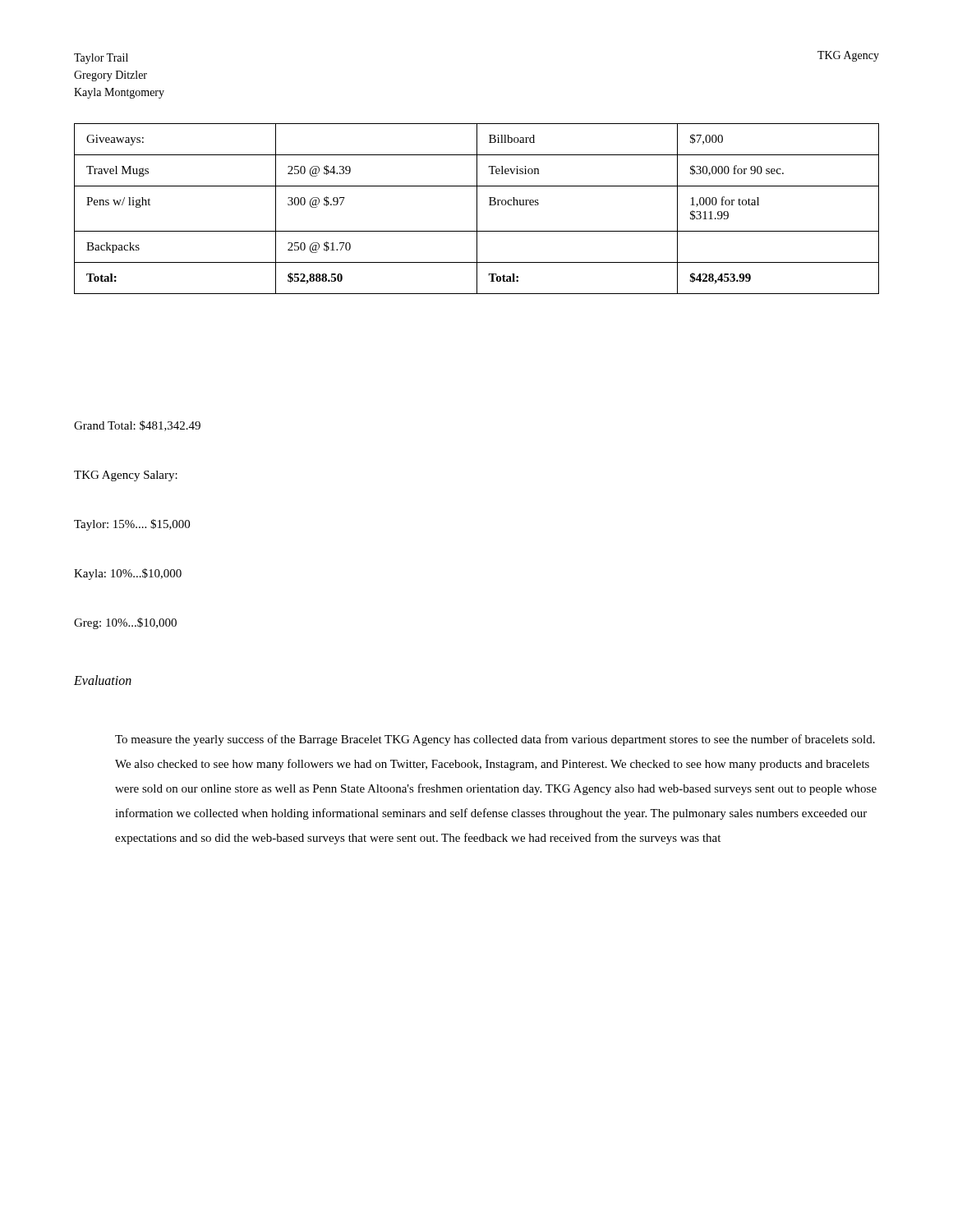Viewport: 953px width, 1232px height.
Task: Find the block on this page that starts "To measure the yearly success of the Barrage"
Action: (x=497, y=788)
